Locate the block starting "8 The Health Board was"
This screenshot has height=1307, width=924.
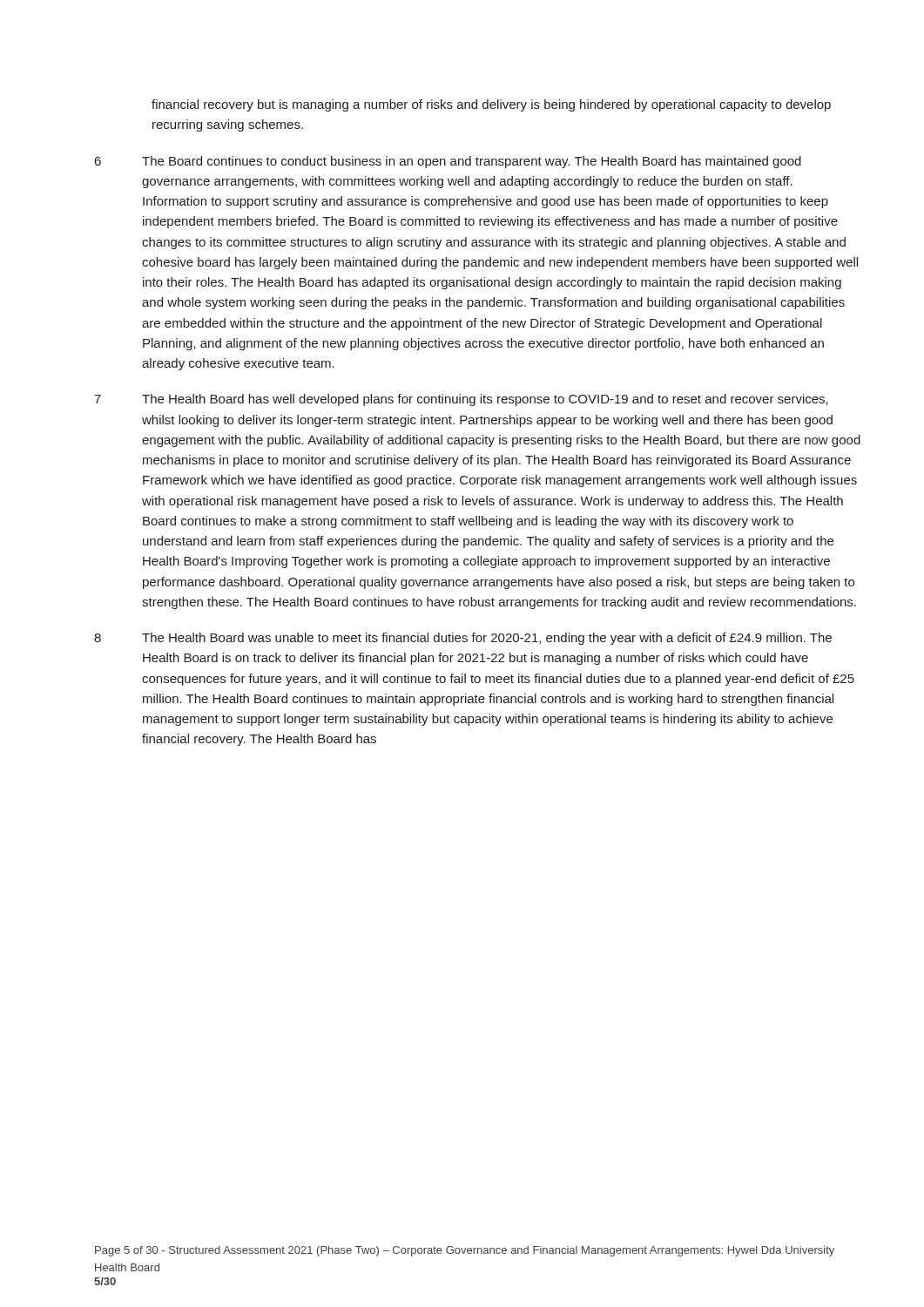point(478,688)
